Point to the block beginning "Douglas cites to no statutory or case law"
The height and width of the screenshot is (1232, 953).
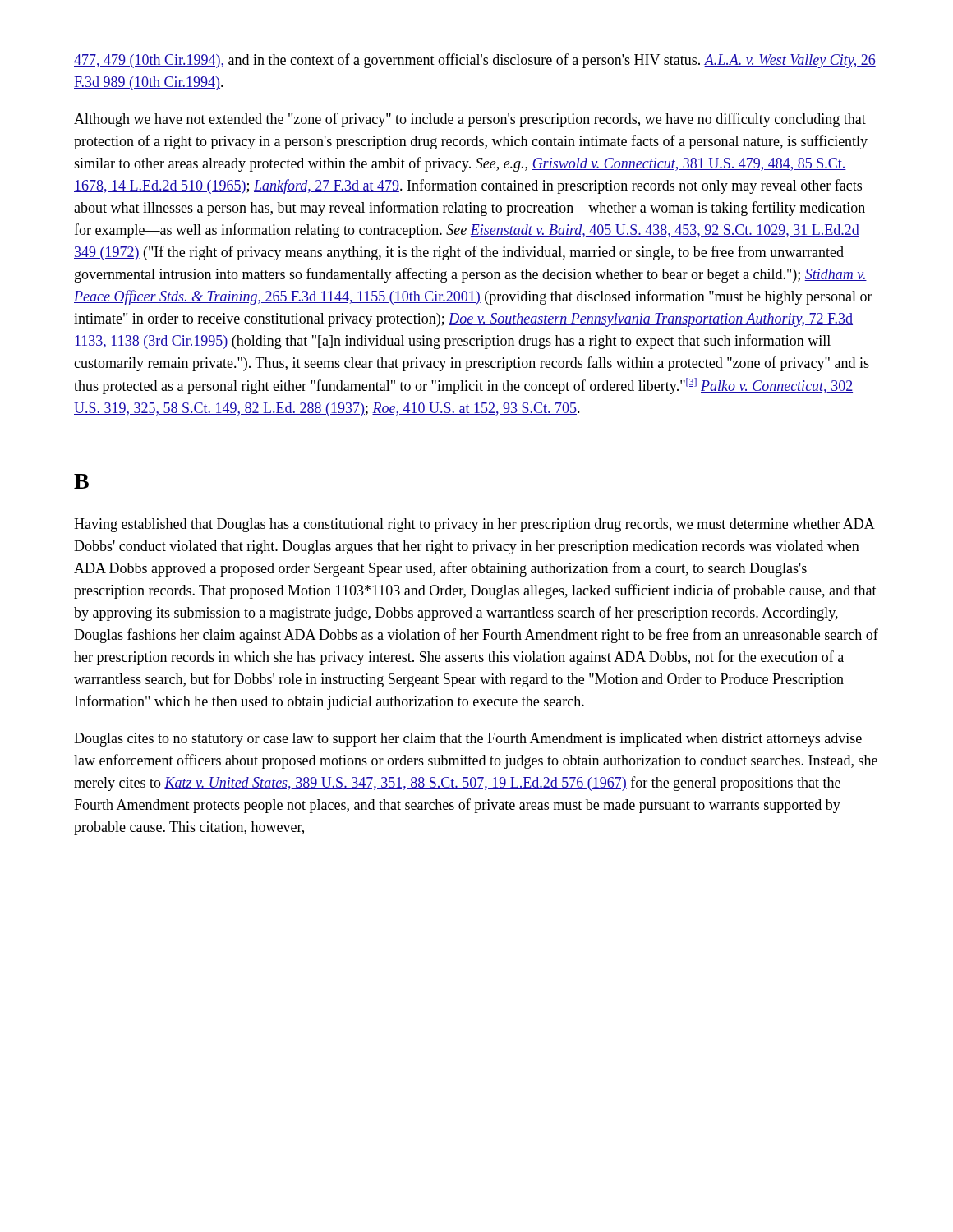point(476,783)
